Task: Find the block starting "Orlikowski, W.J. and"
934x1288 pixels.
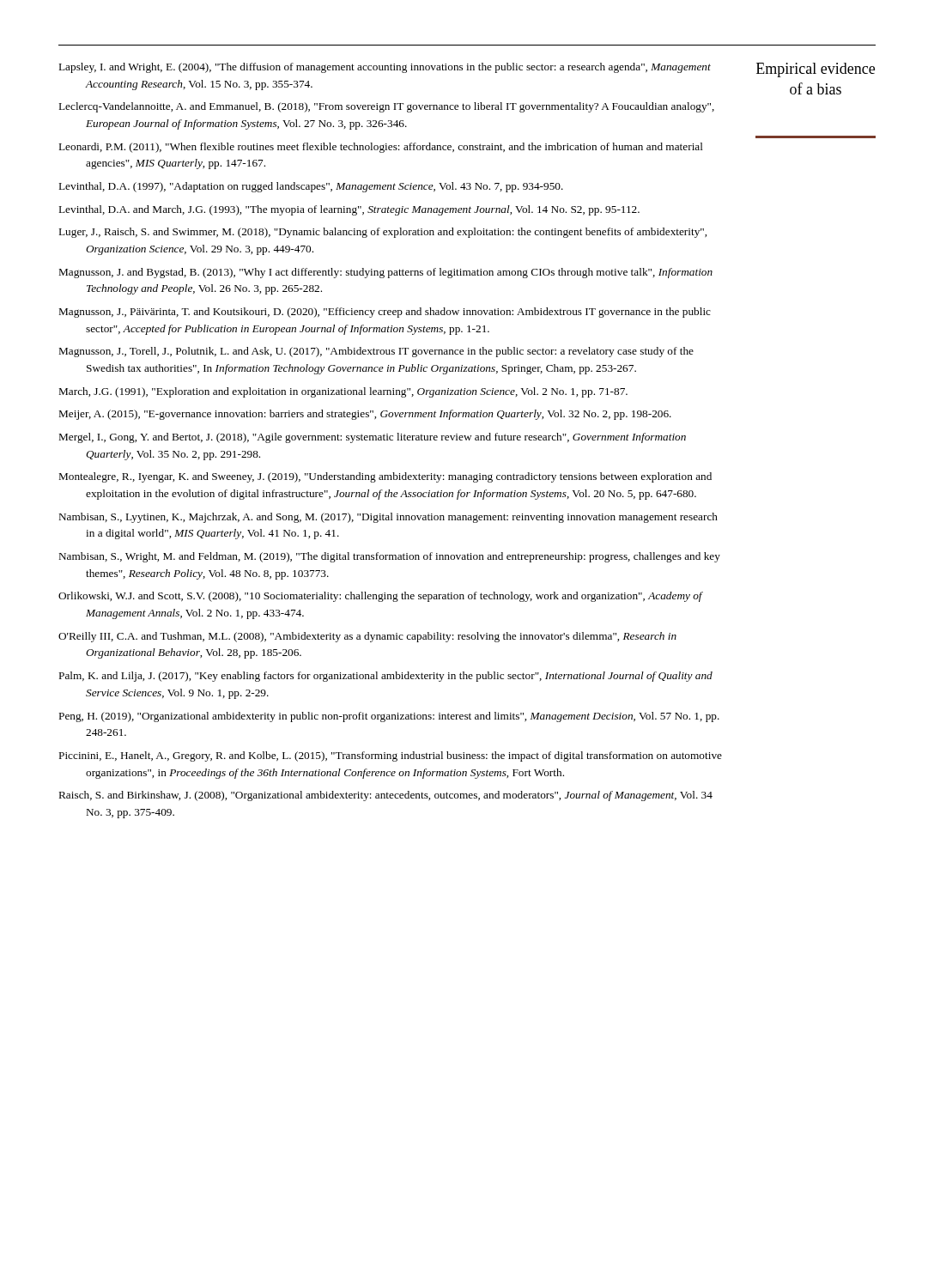Action: (380, 604)
